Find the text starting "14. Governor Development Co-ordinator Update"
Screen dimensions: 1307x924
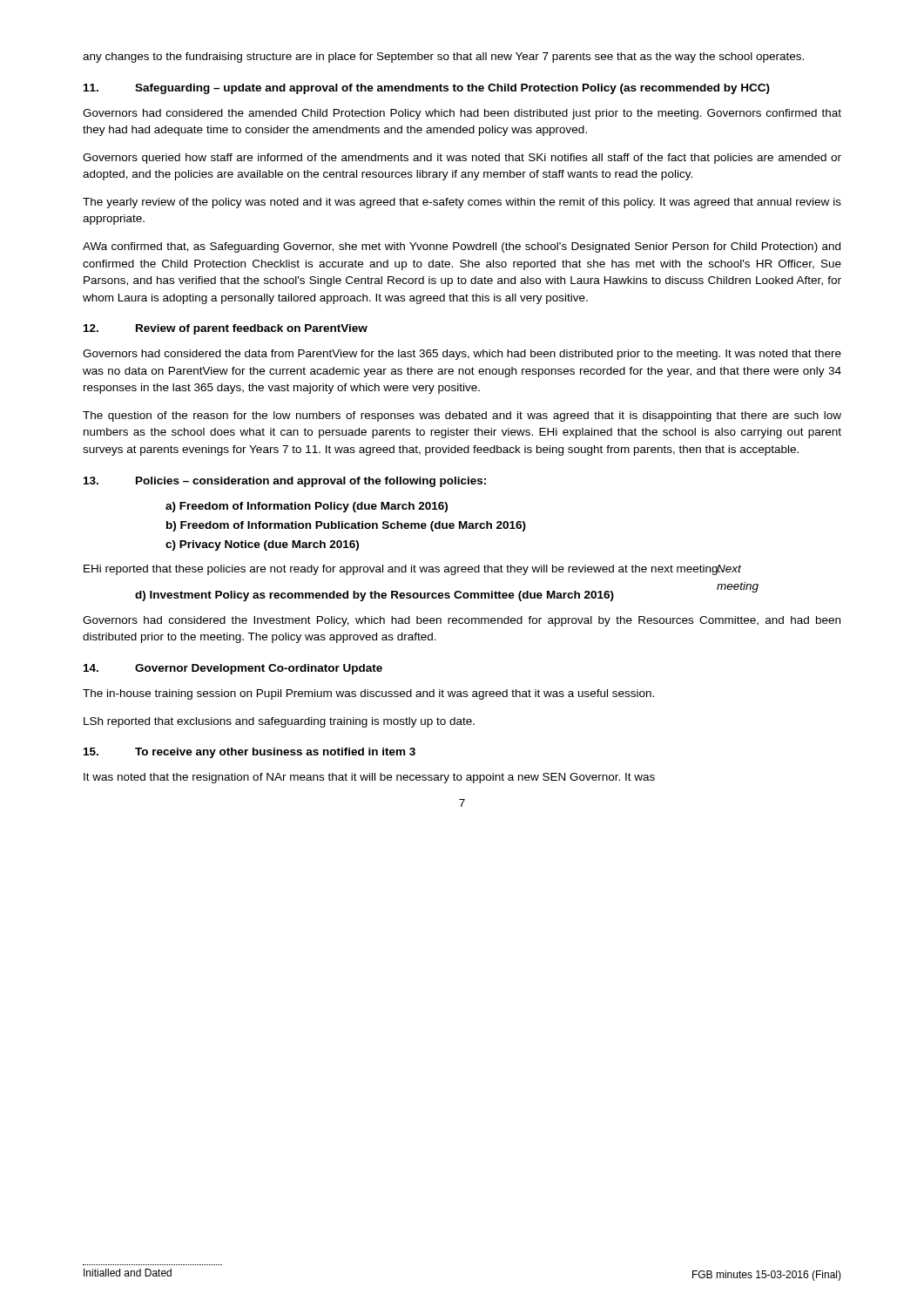coord(233,668)
